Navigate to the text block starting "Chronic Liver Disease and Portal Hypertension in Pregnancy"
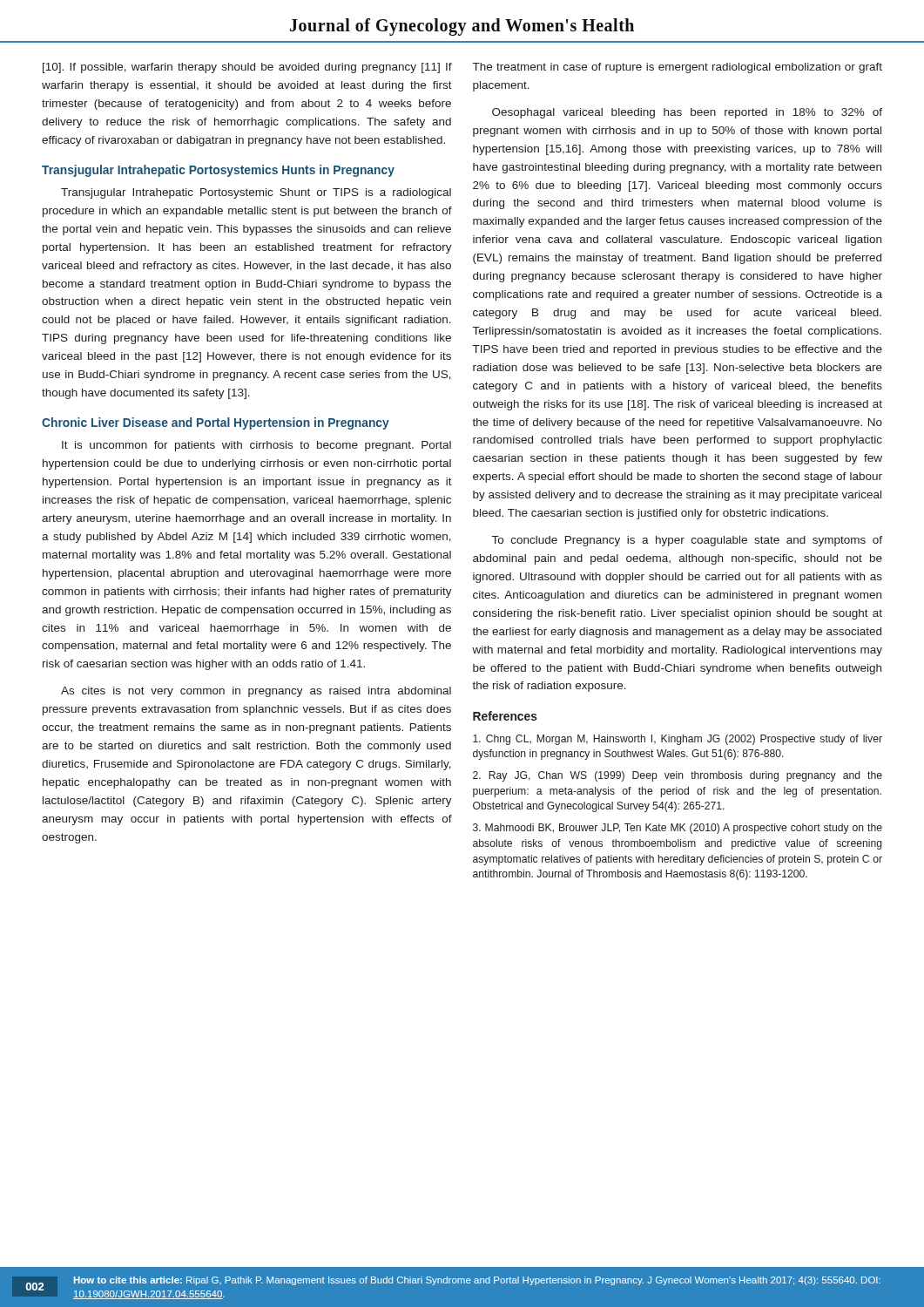Screen dimensions: 1307x924 pos(247,423)
